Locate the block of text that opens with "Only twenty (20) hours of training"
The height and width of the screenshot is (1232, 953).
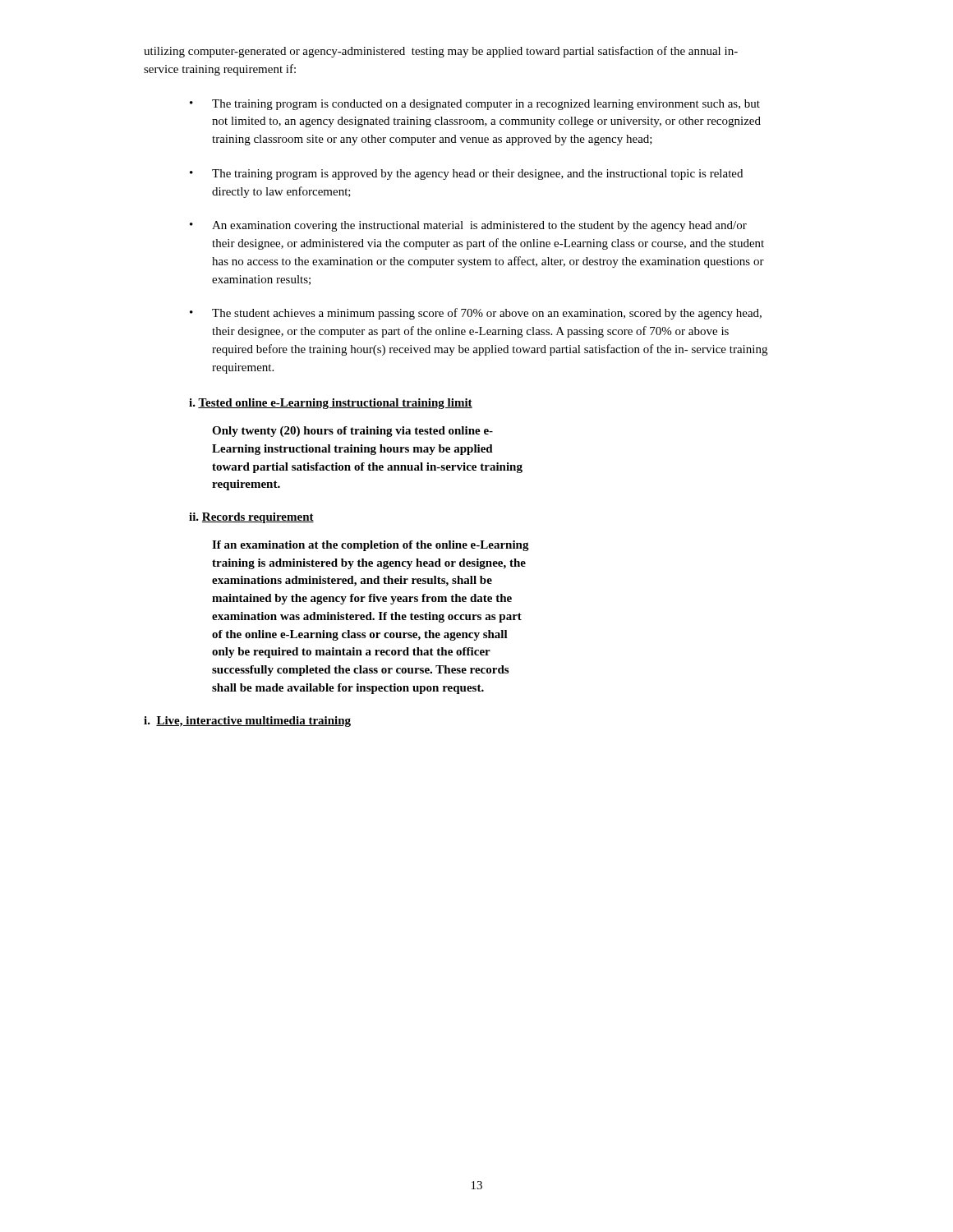point(367,457)
